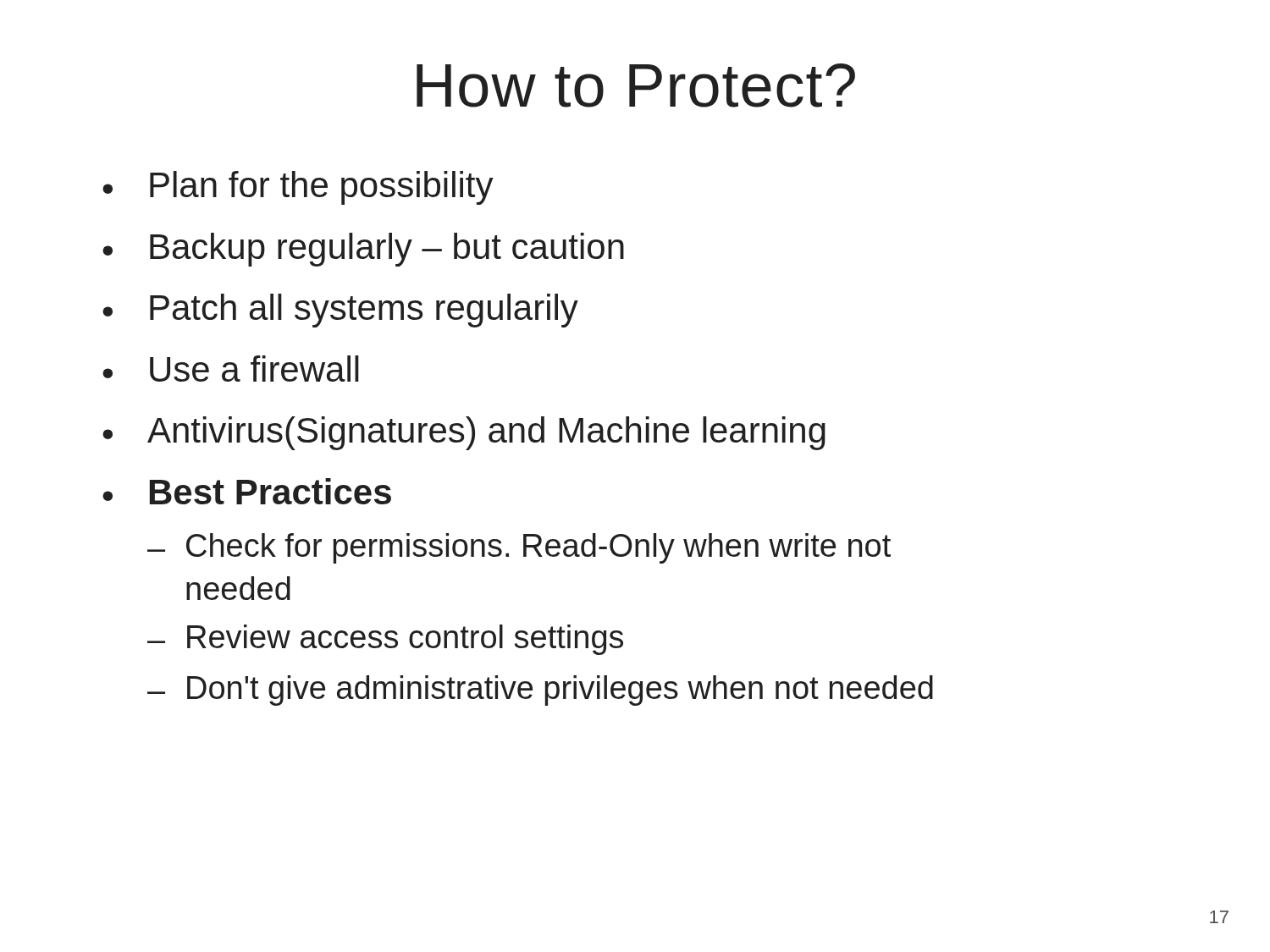1270x952 pixels.
Task: Locate the block of text that opens with "– Check for permissions. Read-Only when"
Action: [709, 568]
